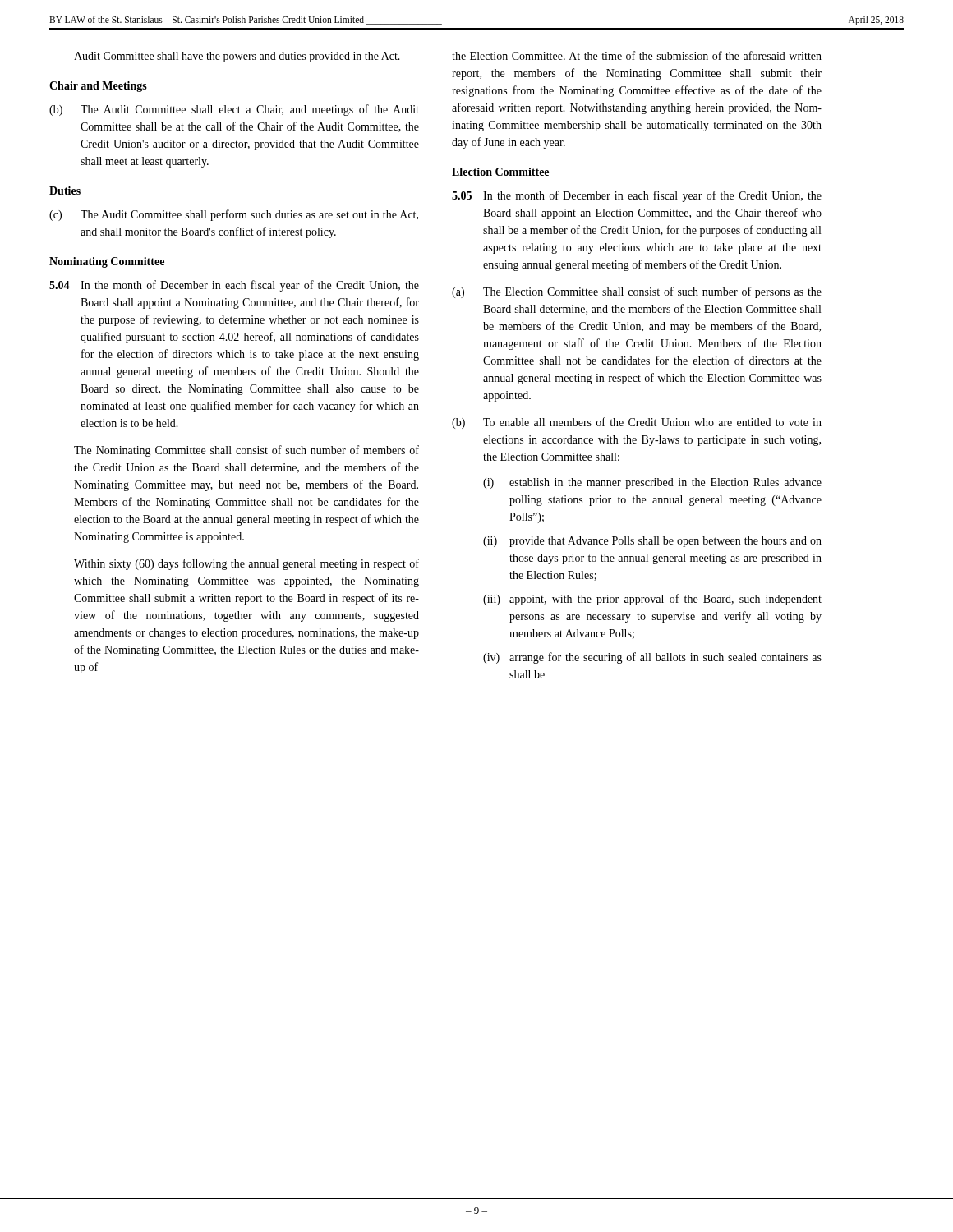Locate the list item with the text "5.05 In the month of"
This screenshot has width=953, height=1232.
pos(637,230)
